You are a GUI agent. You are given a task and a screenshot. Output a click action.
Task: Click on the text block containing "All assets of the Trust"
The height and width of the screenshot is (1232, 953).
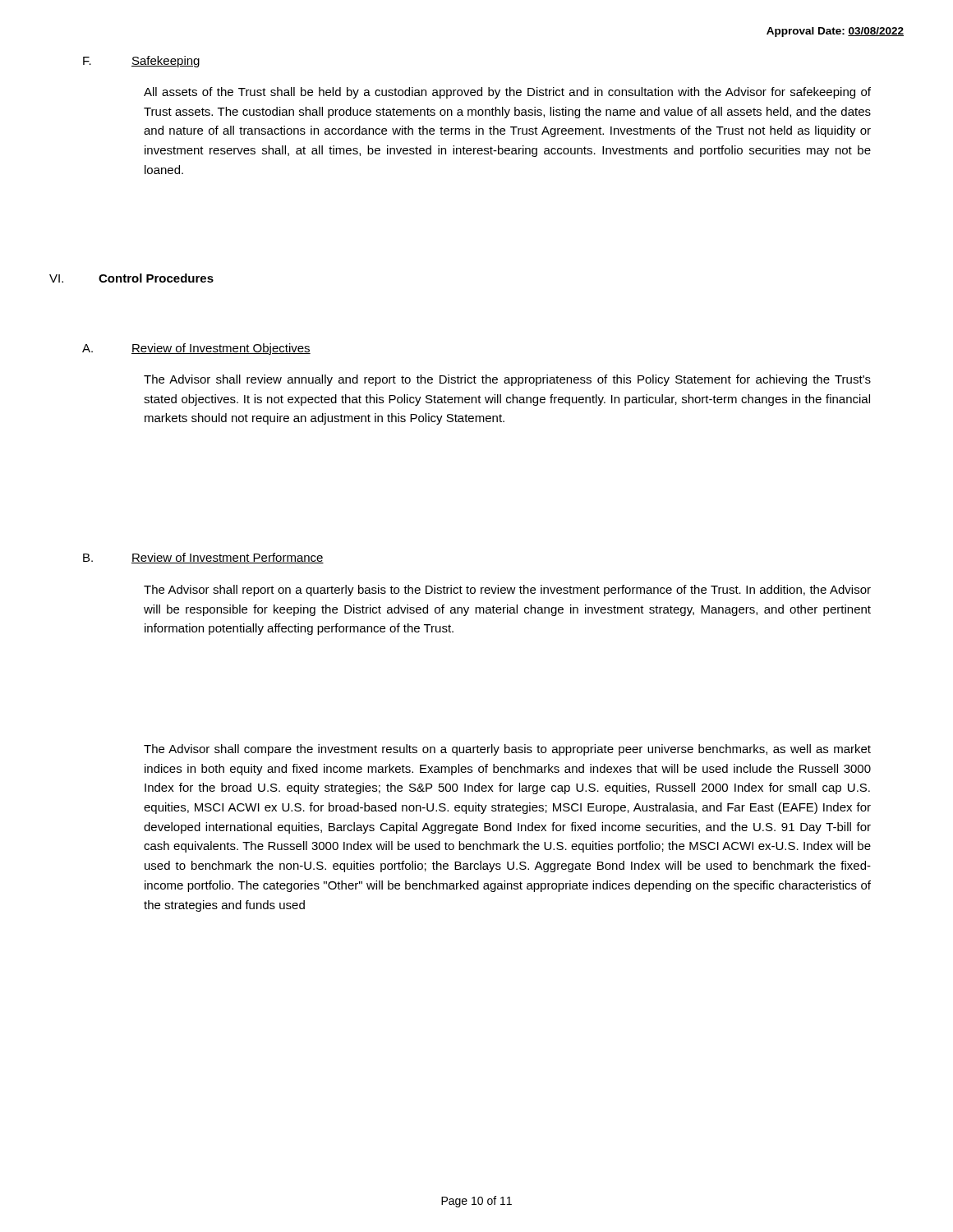pyautogui.click(x=507, y=131)
